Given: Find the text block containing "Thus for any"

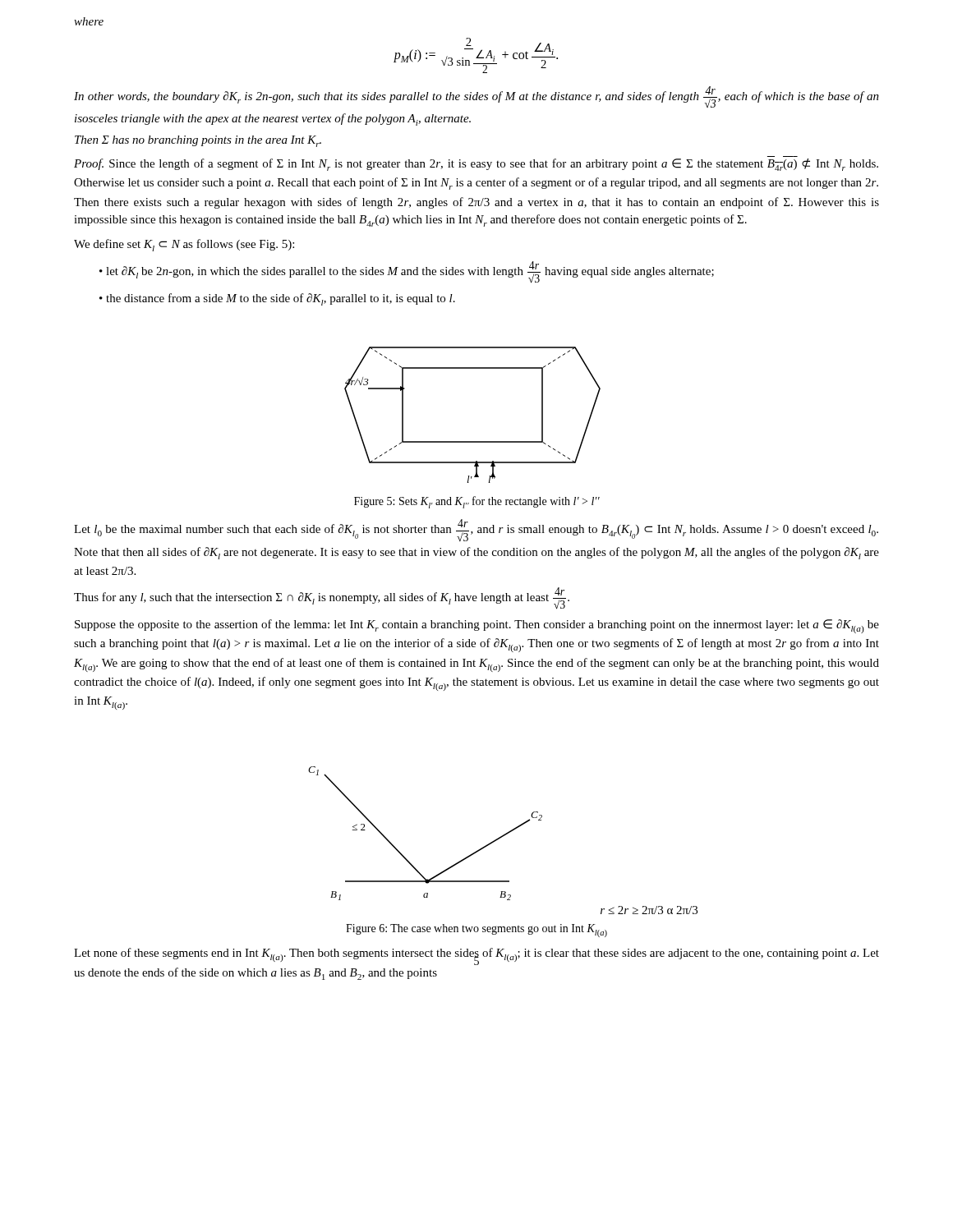Looking at the screenshot, I should click(322, 598).
